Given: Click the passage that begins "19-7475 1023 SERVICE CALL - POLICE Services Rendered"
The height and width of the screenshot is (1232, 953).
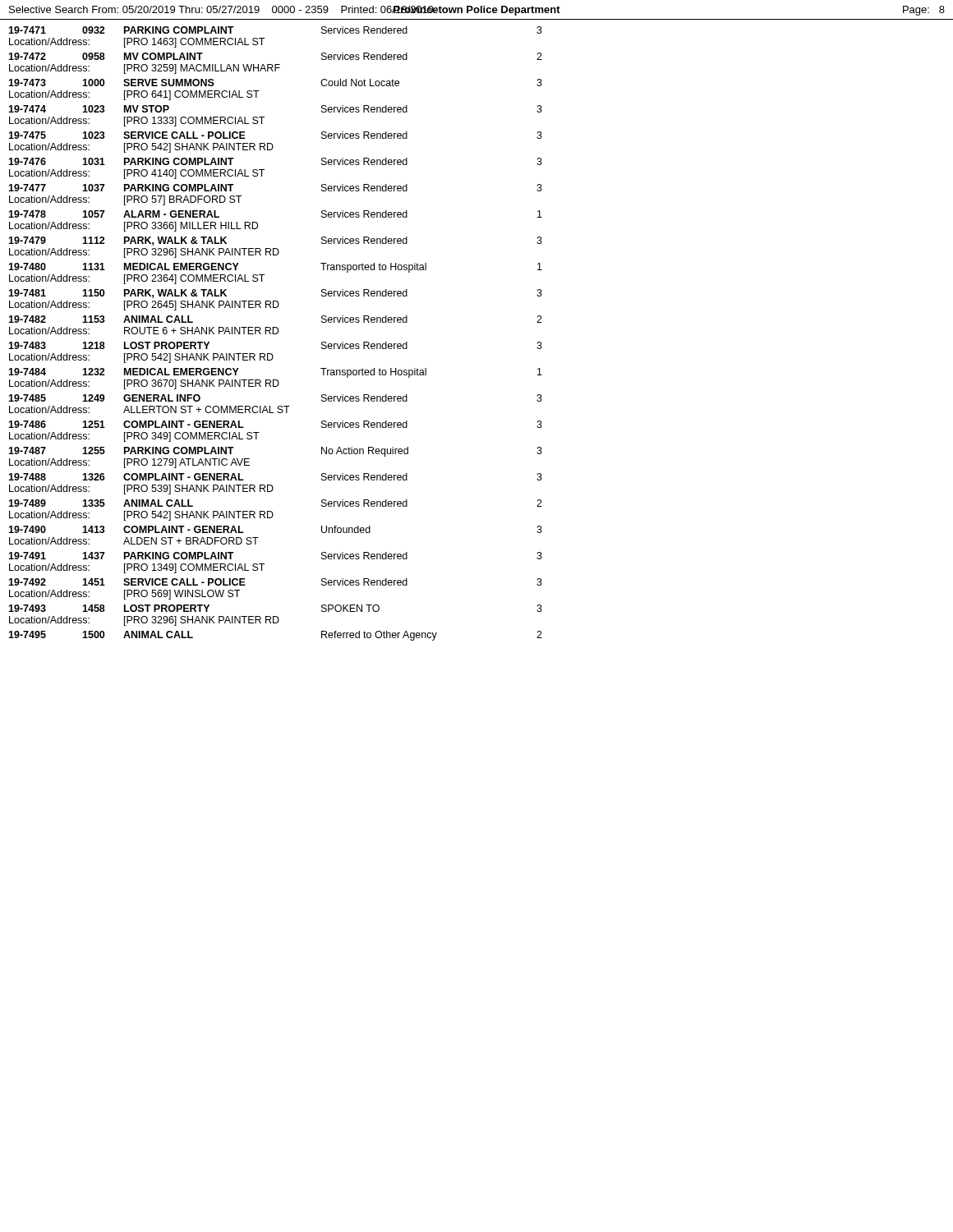Looking at the screenshot, I should click(275, 142).
